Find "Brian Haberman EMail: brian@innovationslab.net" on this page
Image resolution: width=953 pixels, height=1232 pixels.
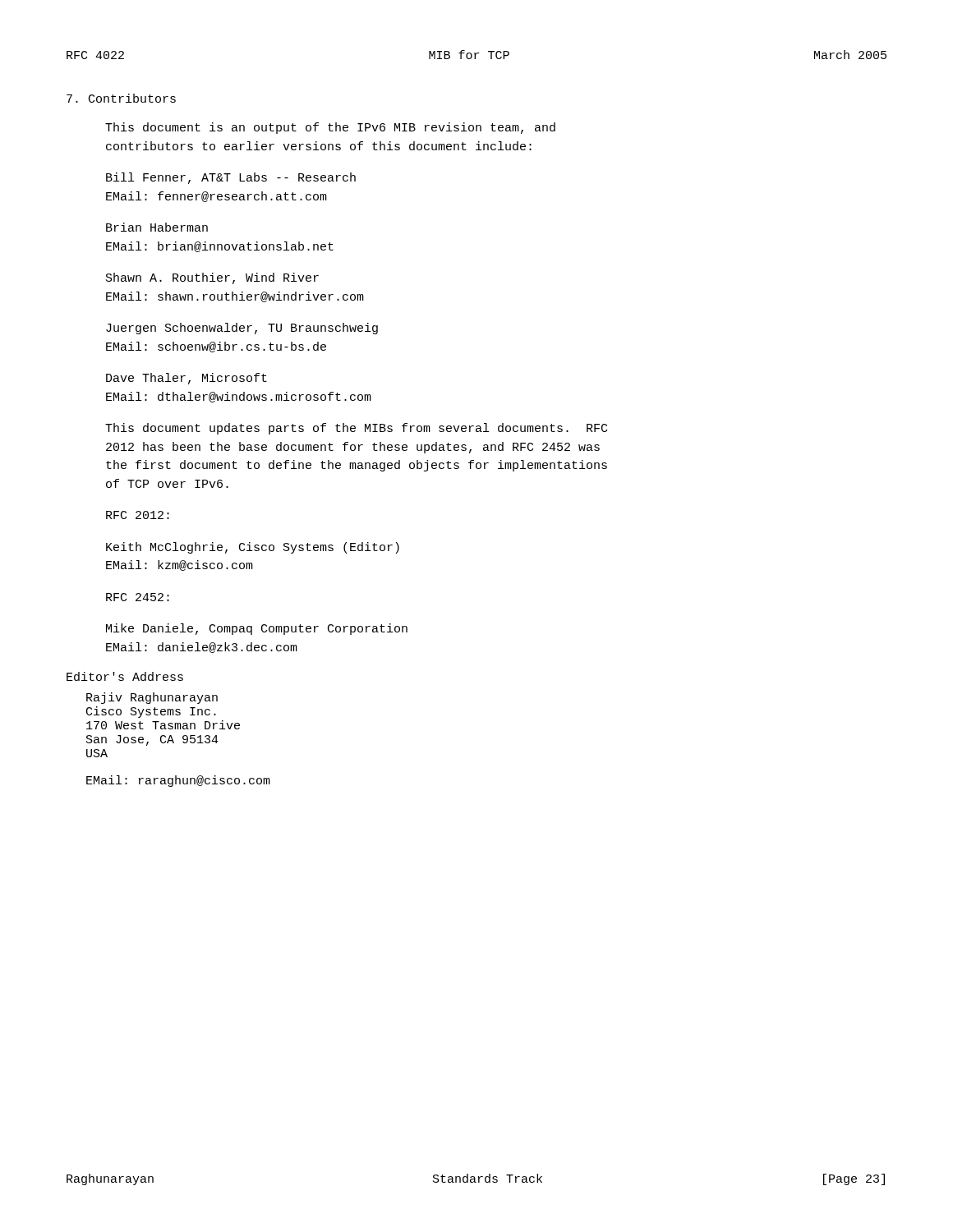pos(220,238)
